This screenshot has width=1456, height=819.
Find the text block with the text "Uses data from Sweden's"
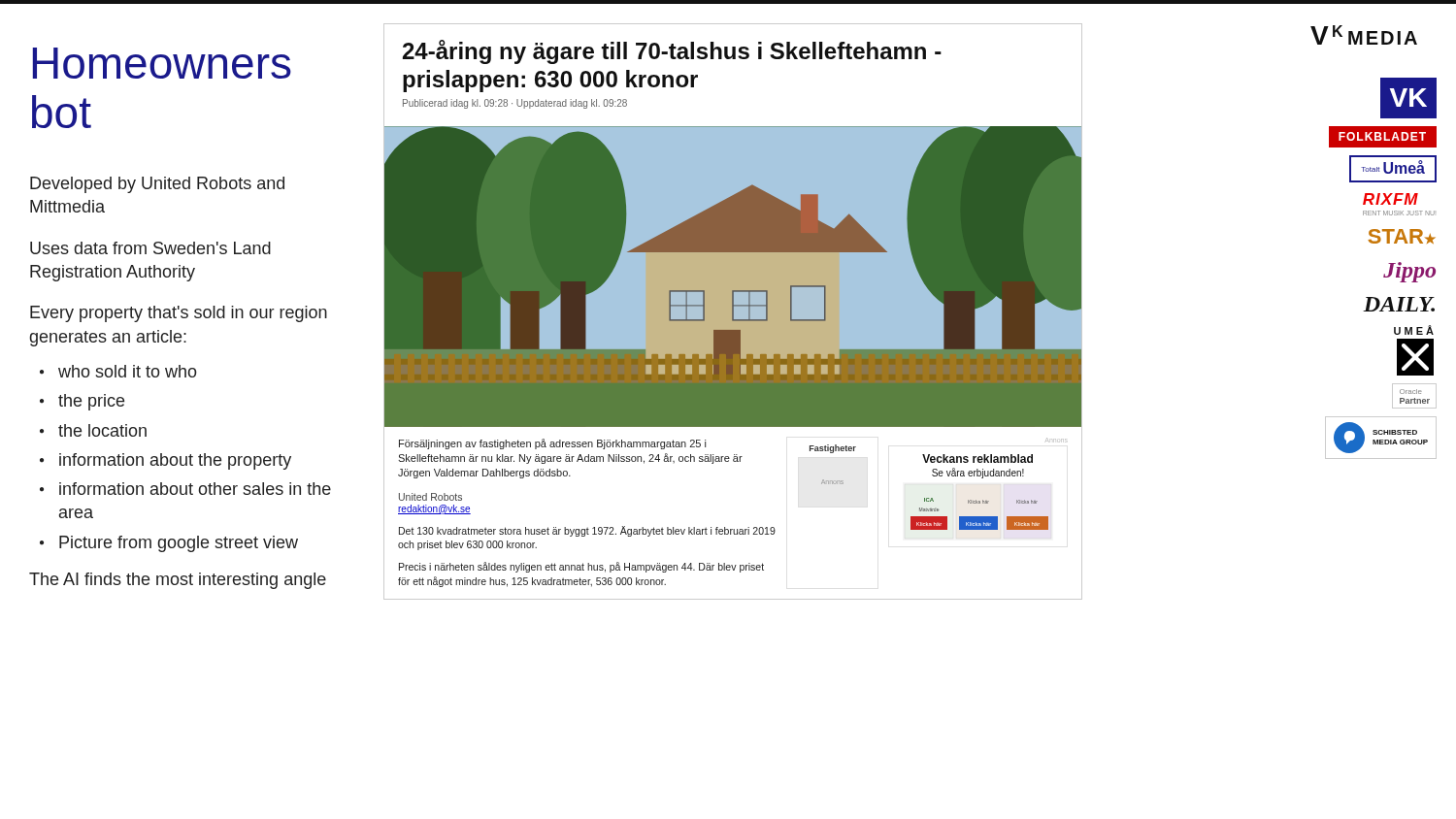150,260
